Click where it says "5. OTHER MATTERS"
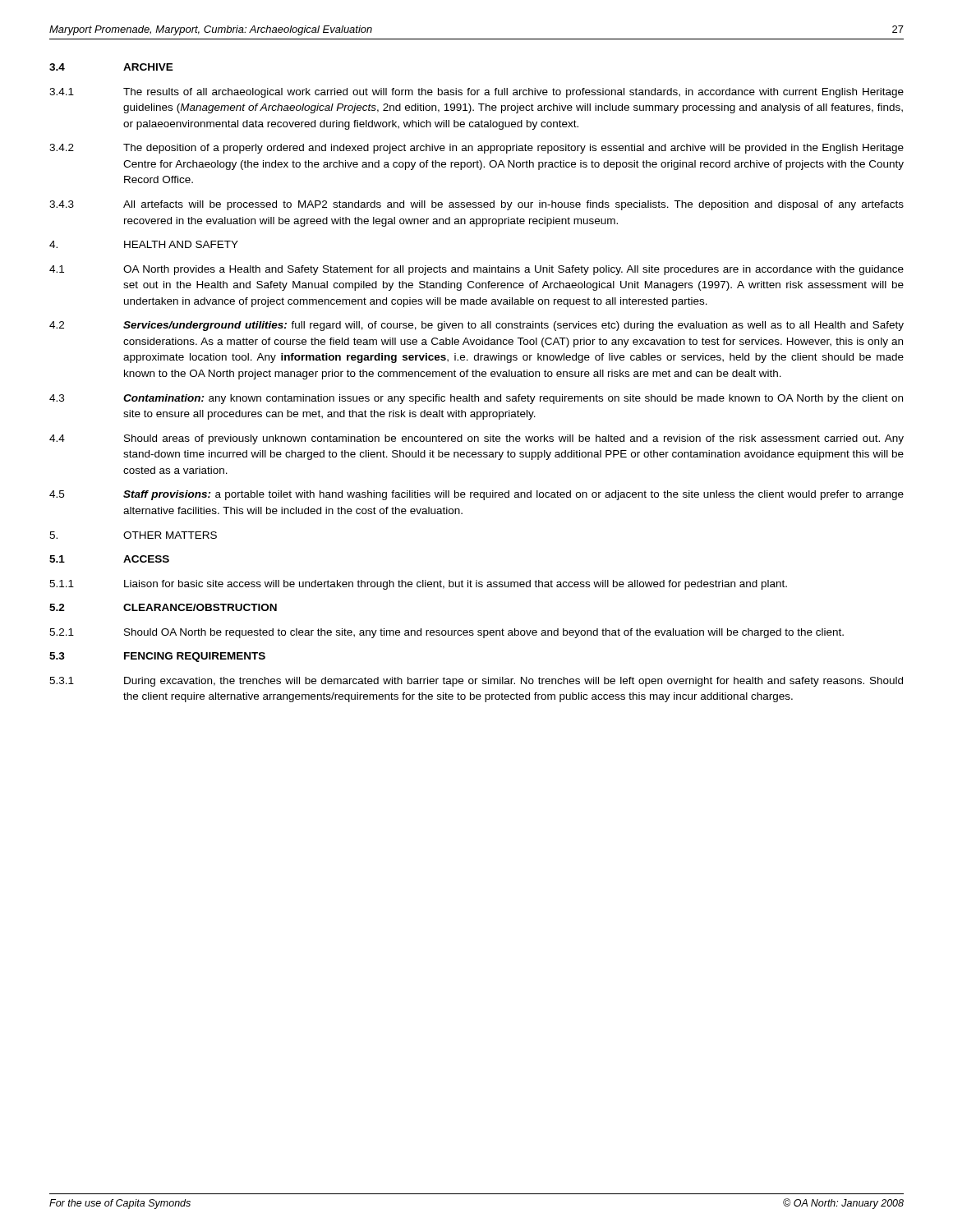Viewport: 953px width, 1232px height. tap(133, 535)
